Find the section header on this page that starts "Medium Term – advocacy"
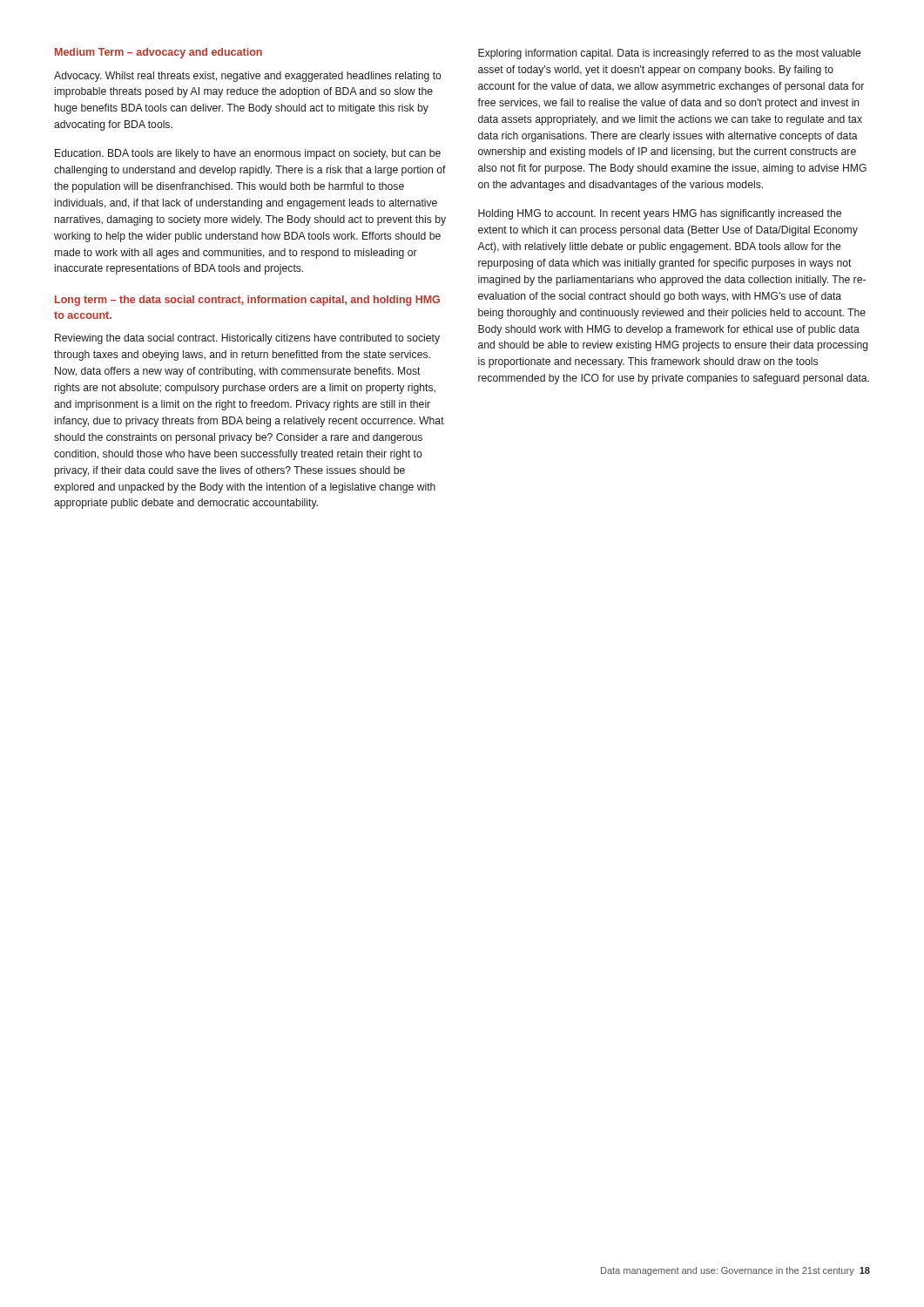 click(158, 52)
